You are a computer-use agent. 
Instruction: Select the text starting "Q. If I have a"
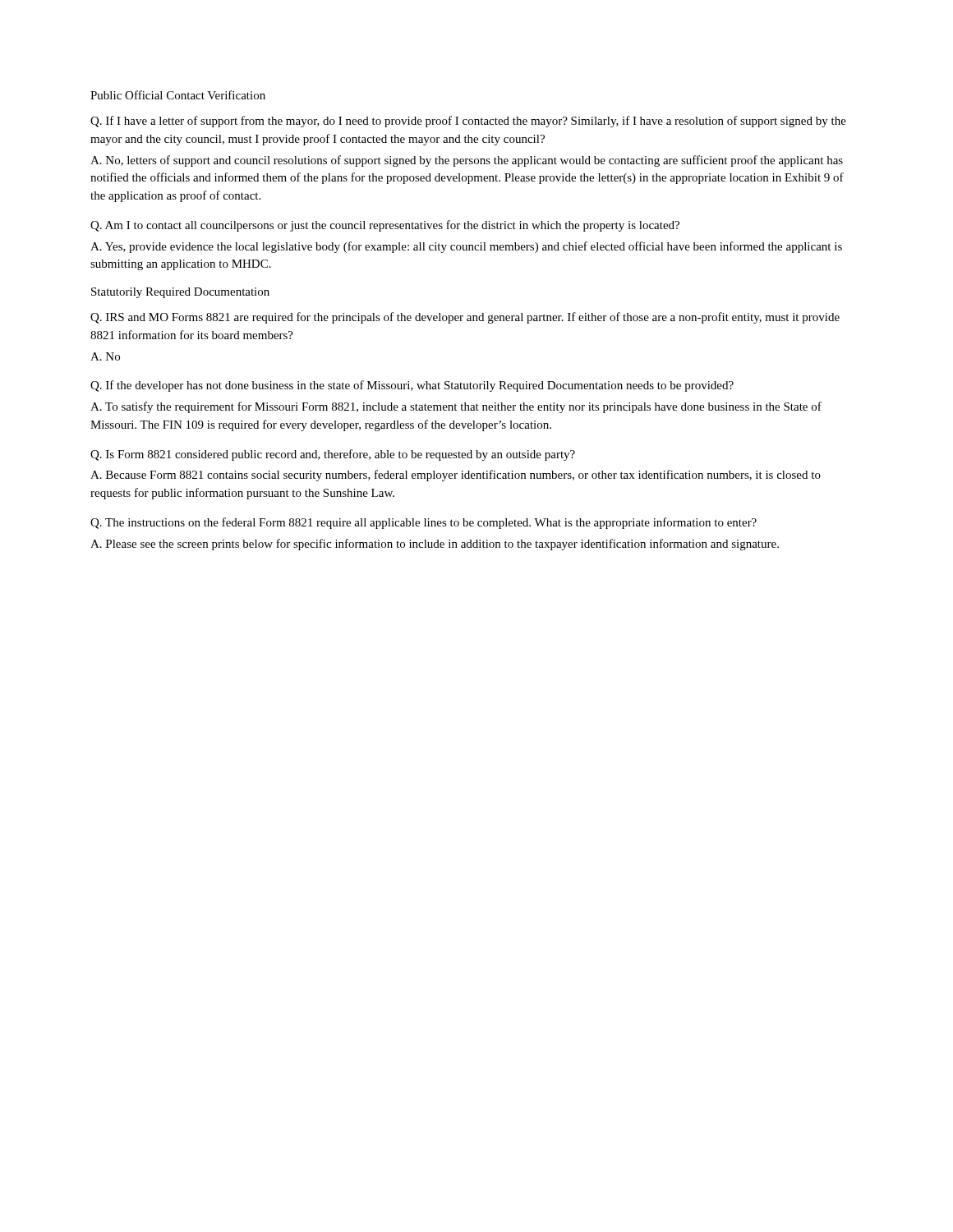tap(472, 159)
